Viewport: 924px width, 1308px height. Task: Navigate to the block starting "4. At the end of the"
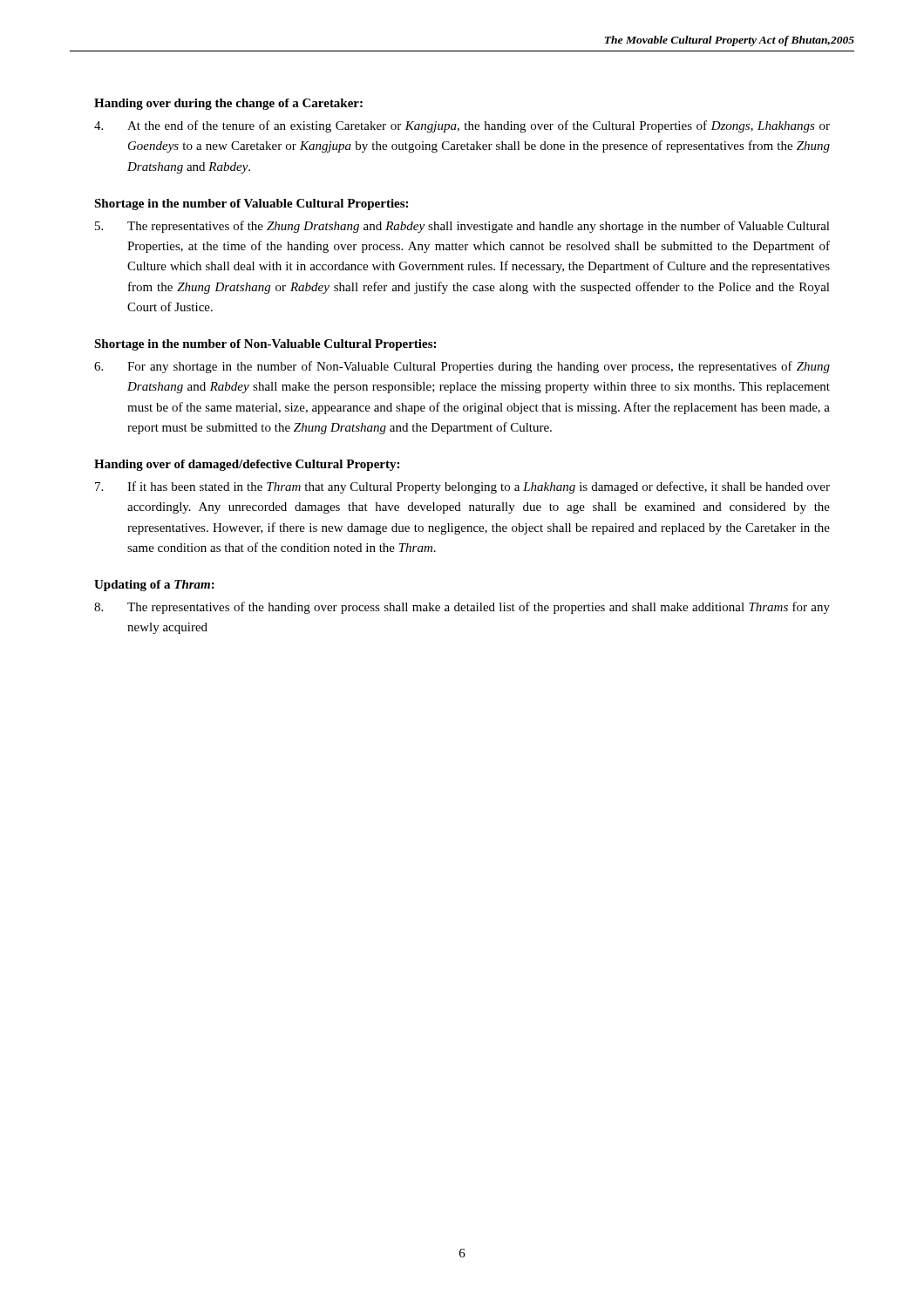pos(462,146)
